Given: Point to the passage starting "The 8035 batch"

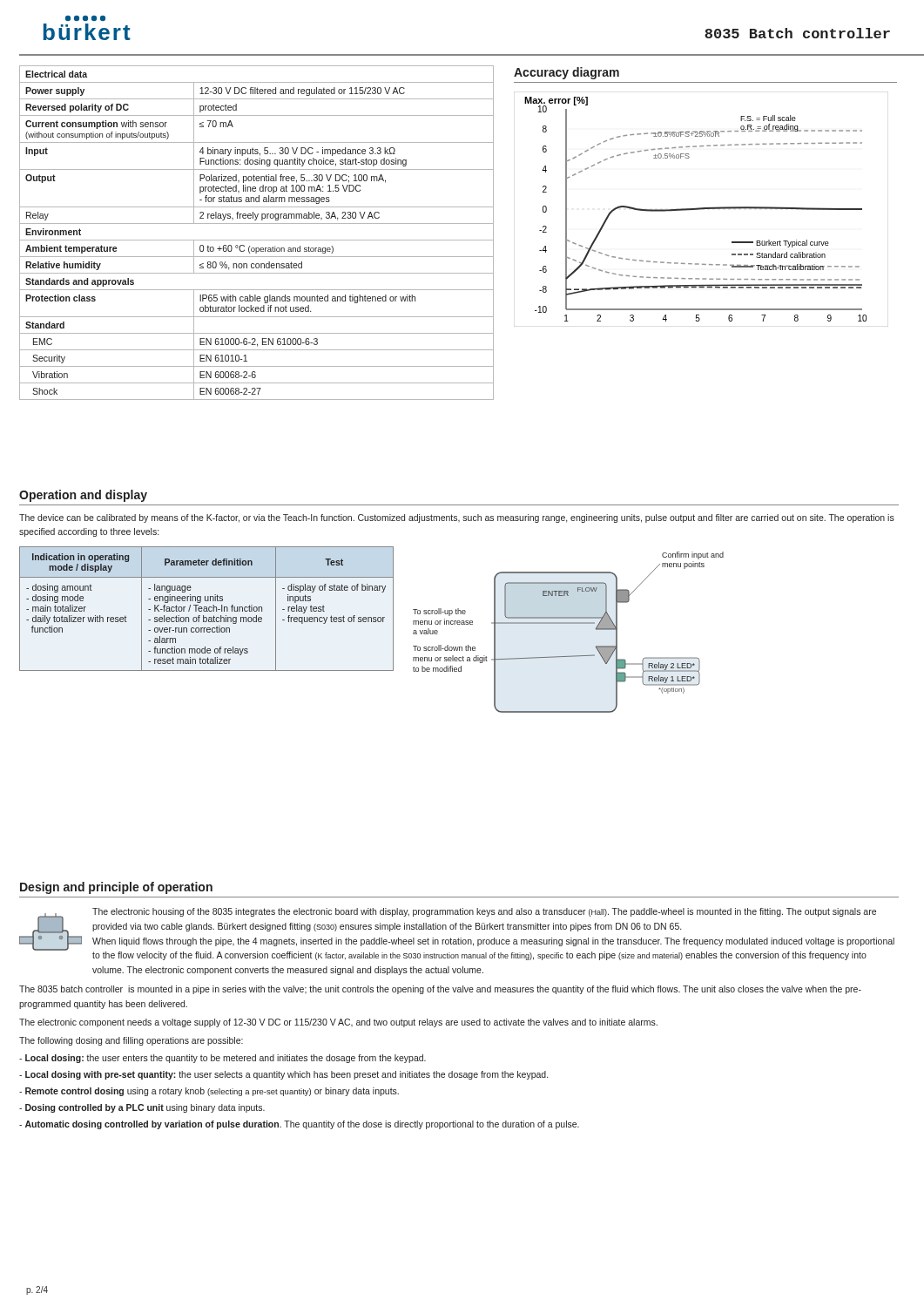Looking at the screenshot, I should pyautogui.click(x=440, y=996).
